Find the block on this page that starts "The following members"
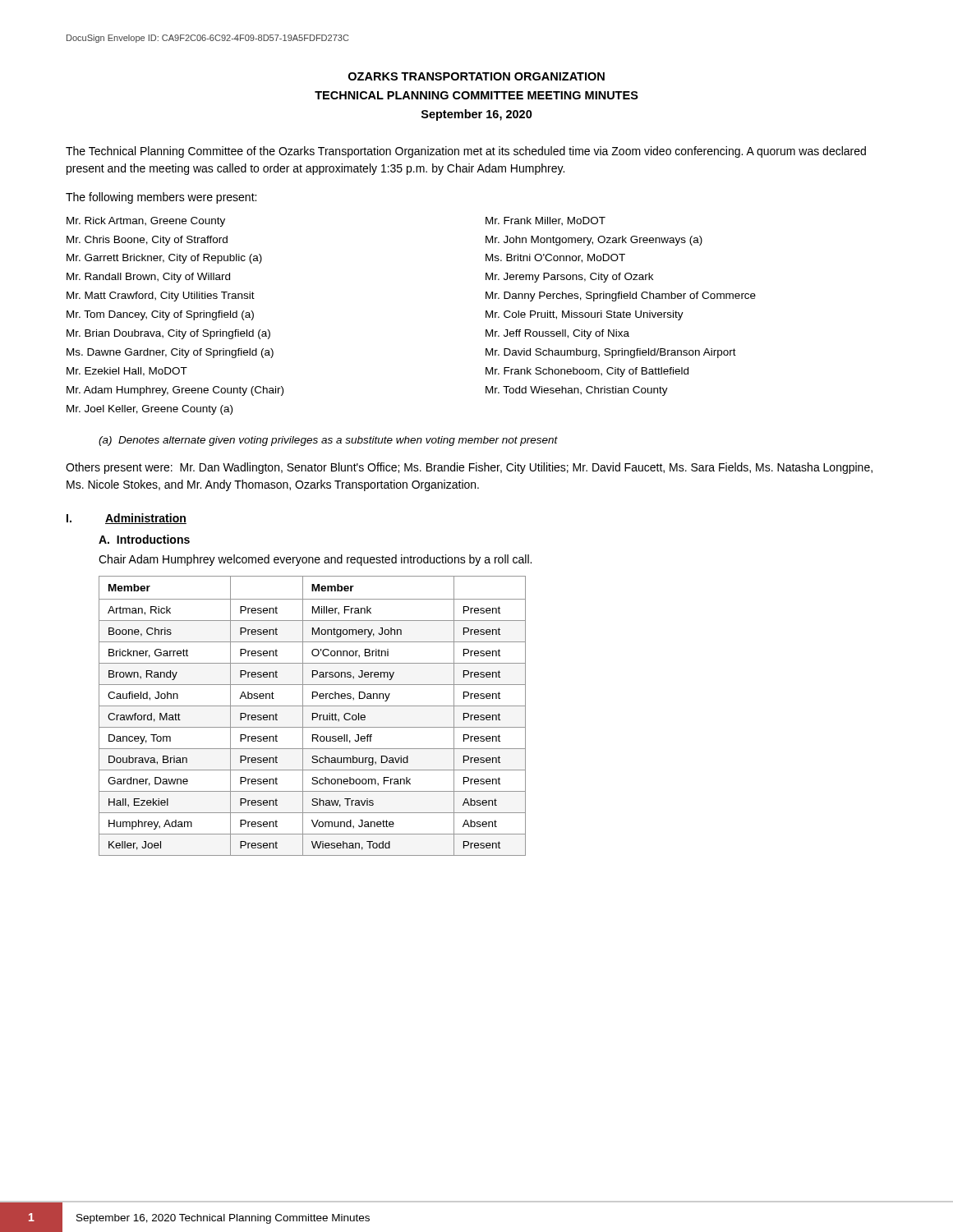The image size is (953, 1232). [x=162, y=197]
